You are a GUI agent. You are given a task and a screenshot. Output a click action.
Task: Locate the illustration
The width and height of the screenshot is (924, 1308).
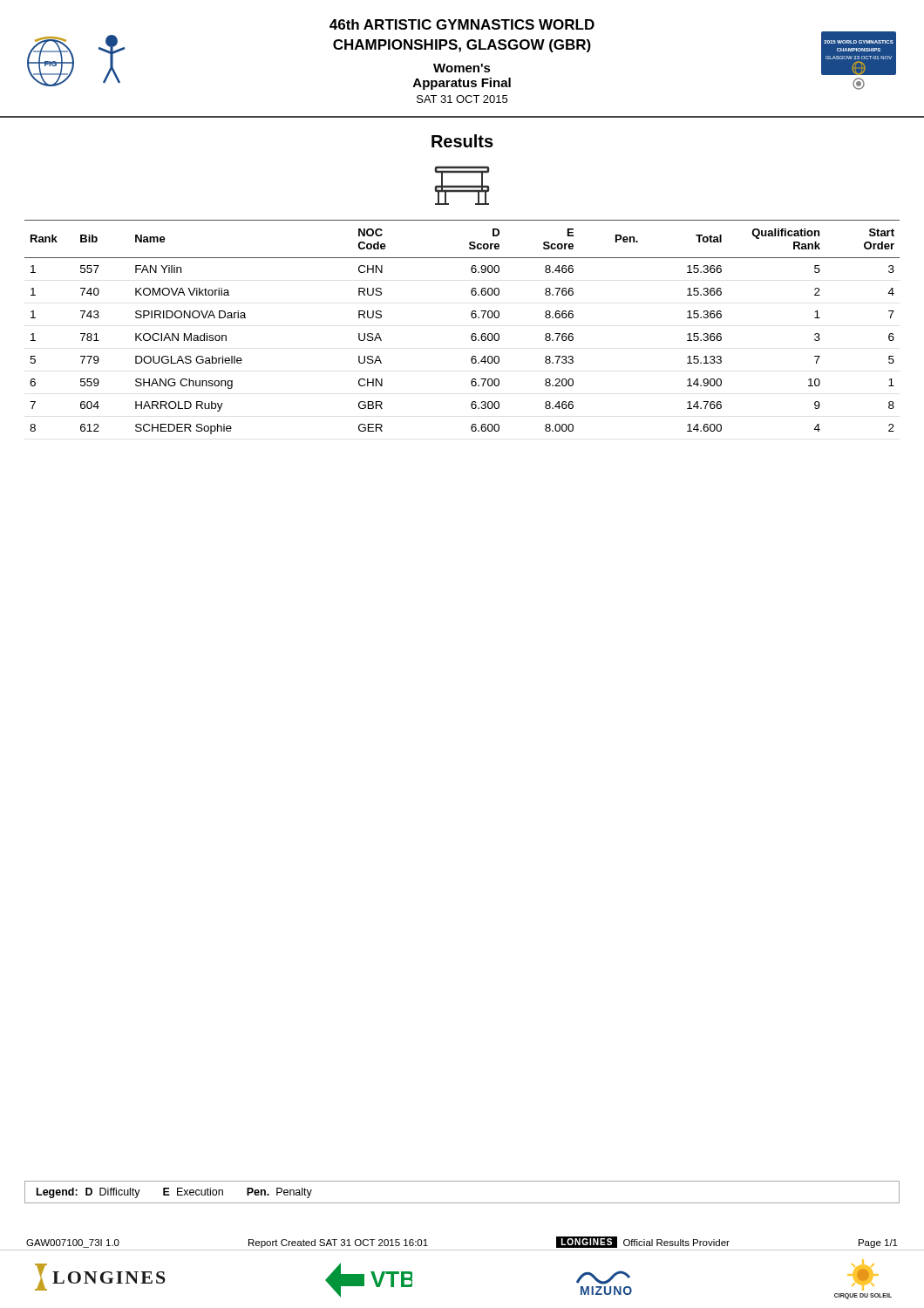coord(462,185)
